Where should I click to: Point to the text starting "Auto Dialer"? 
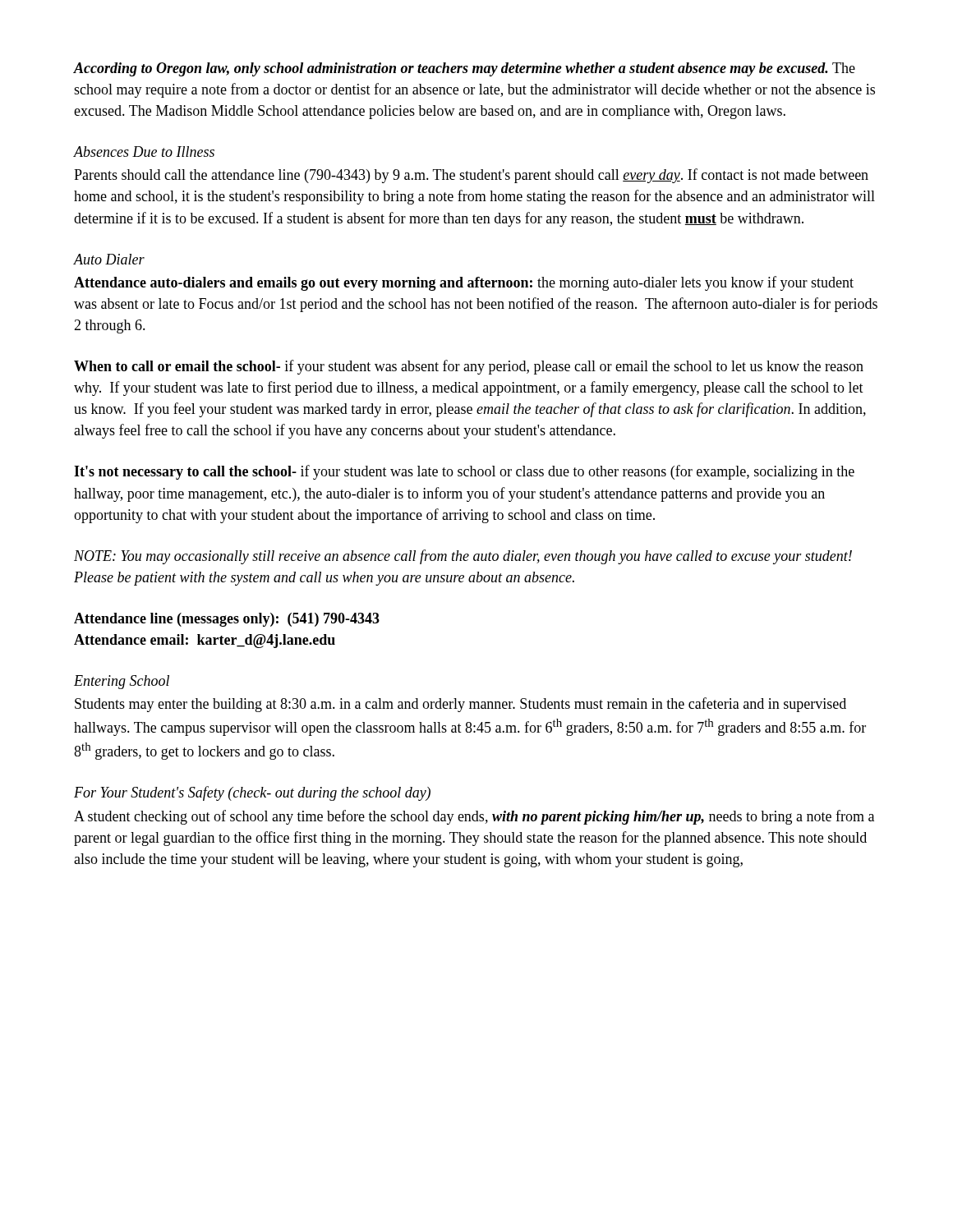[109, 259]
